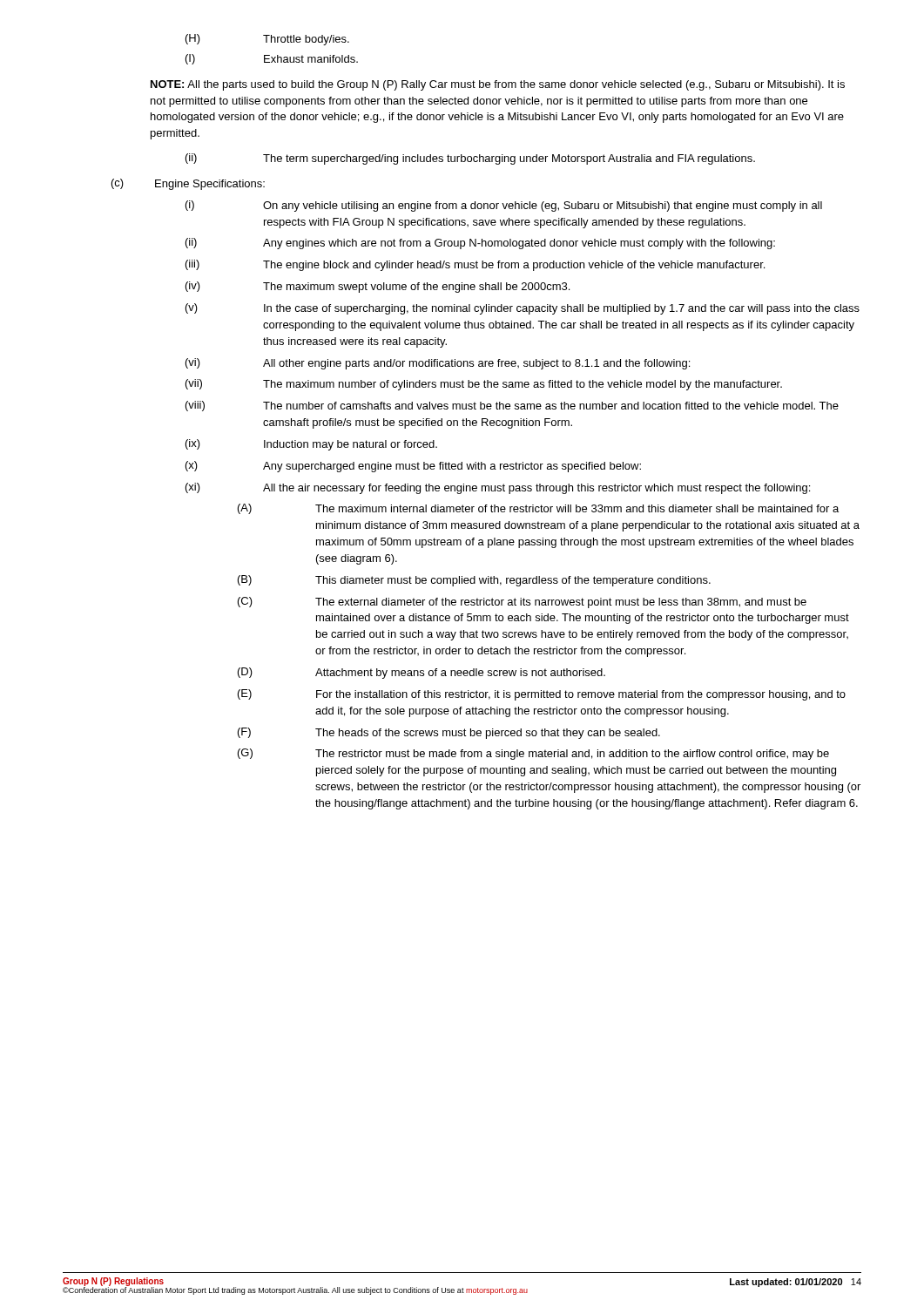Click on the passage starting "NOTE: All the parts used to build the"

point(497,108)
